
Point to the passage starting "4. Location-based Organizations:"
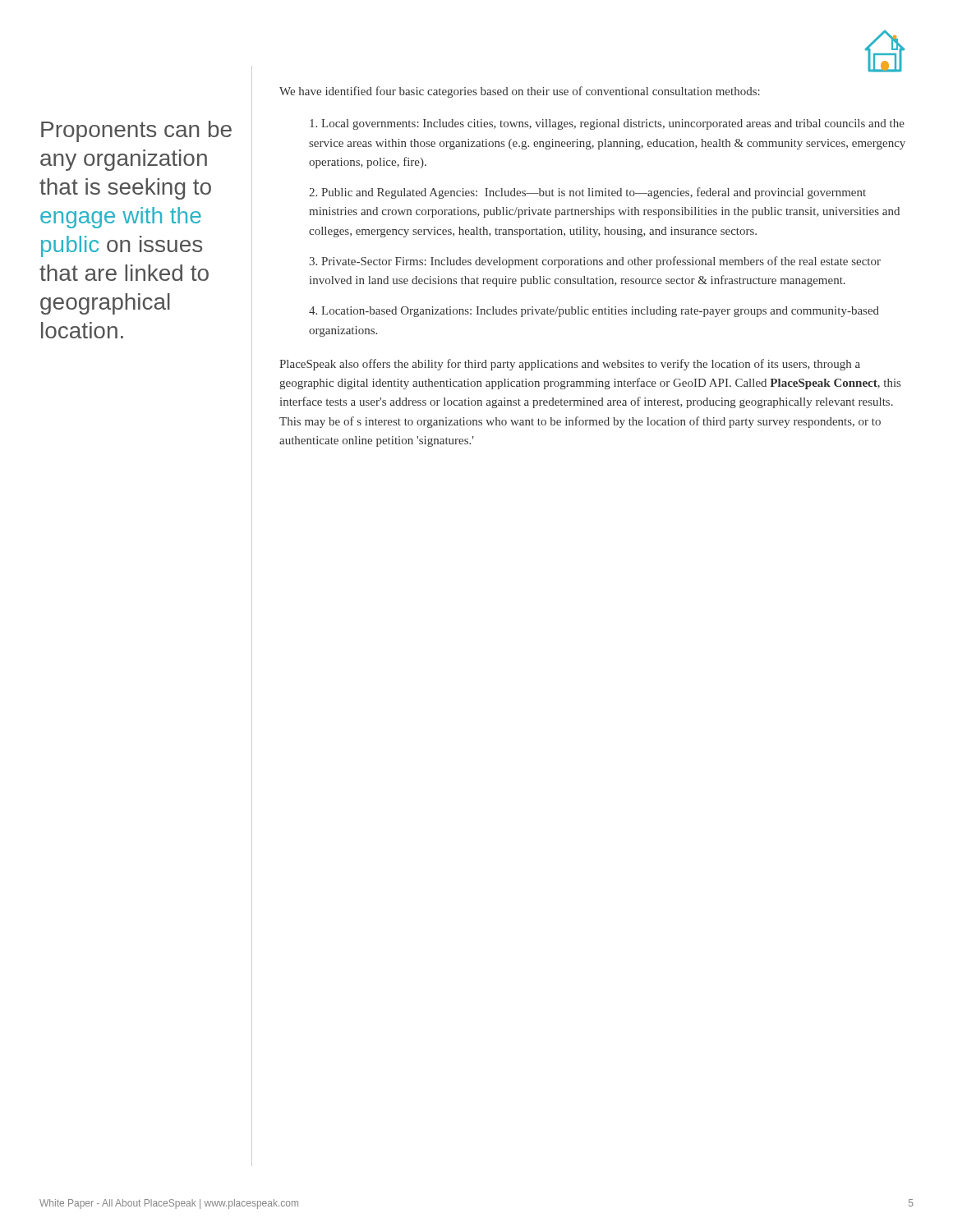594,320
